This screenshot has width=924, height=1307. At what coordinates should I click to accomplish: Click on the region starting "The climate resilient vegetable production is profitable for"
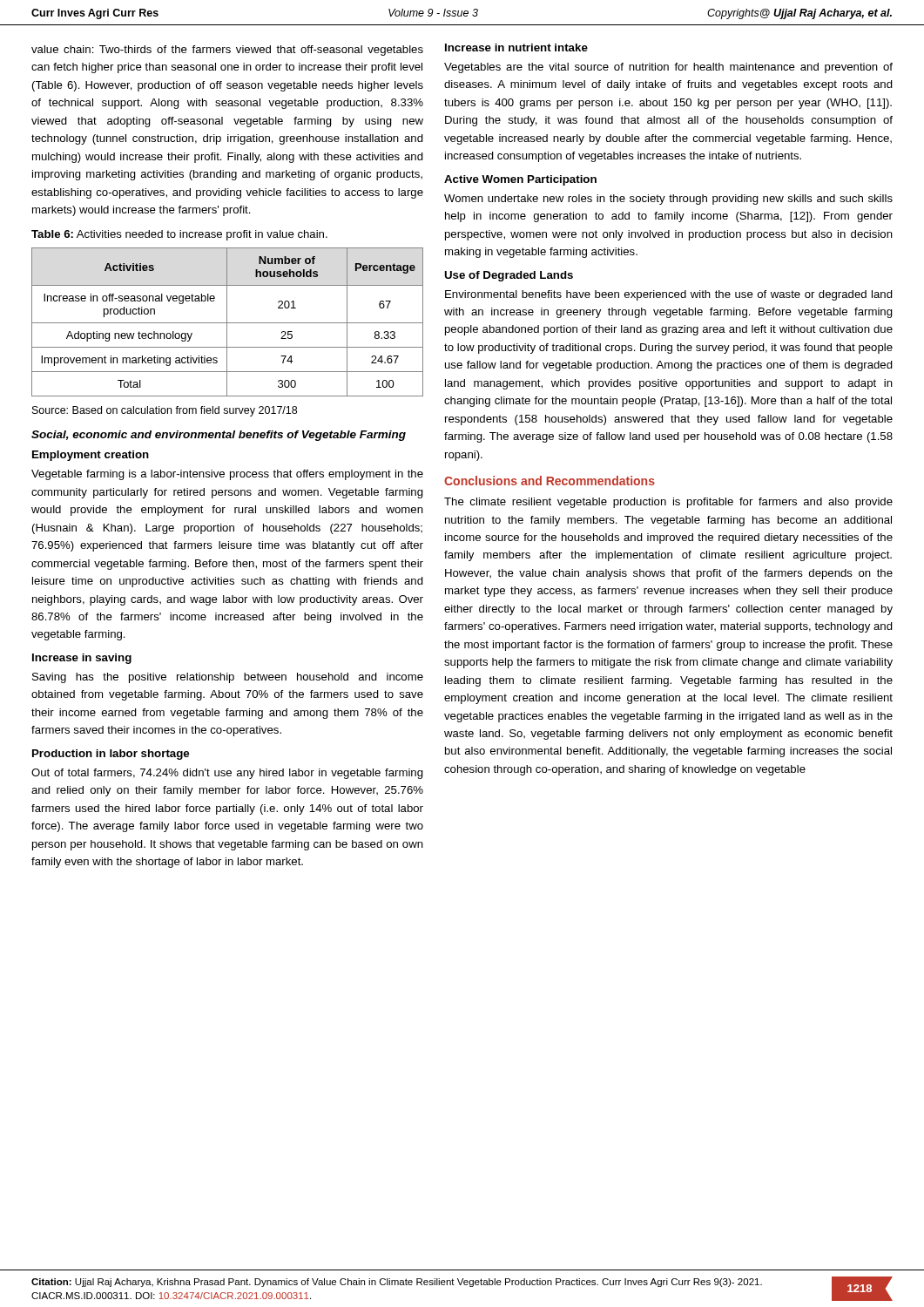pos(668,636)
